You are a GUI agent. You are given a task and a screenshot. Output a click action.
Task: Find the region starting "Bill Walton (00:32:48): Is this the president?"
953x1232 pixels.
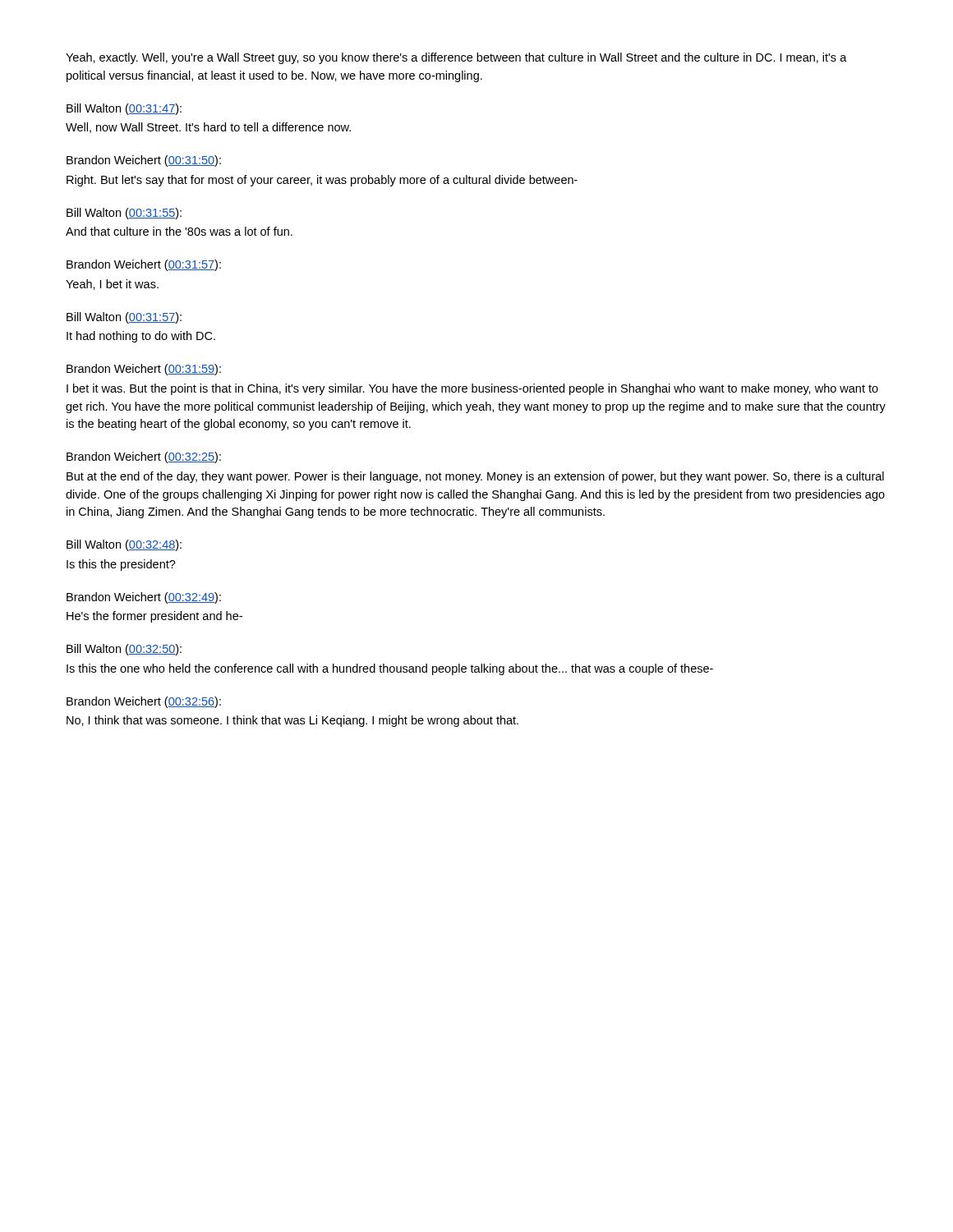[124, 545]
